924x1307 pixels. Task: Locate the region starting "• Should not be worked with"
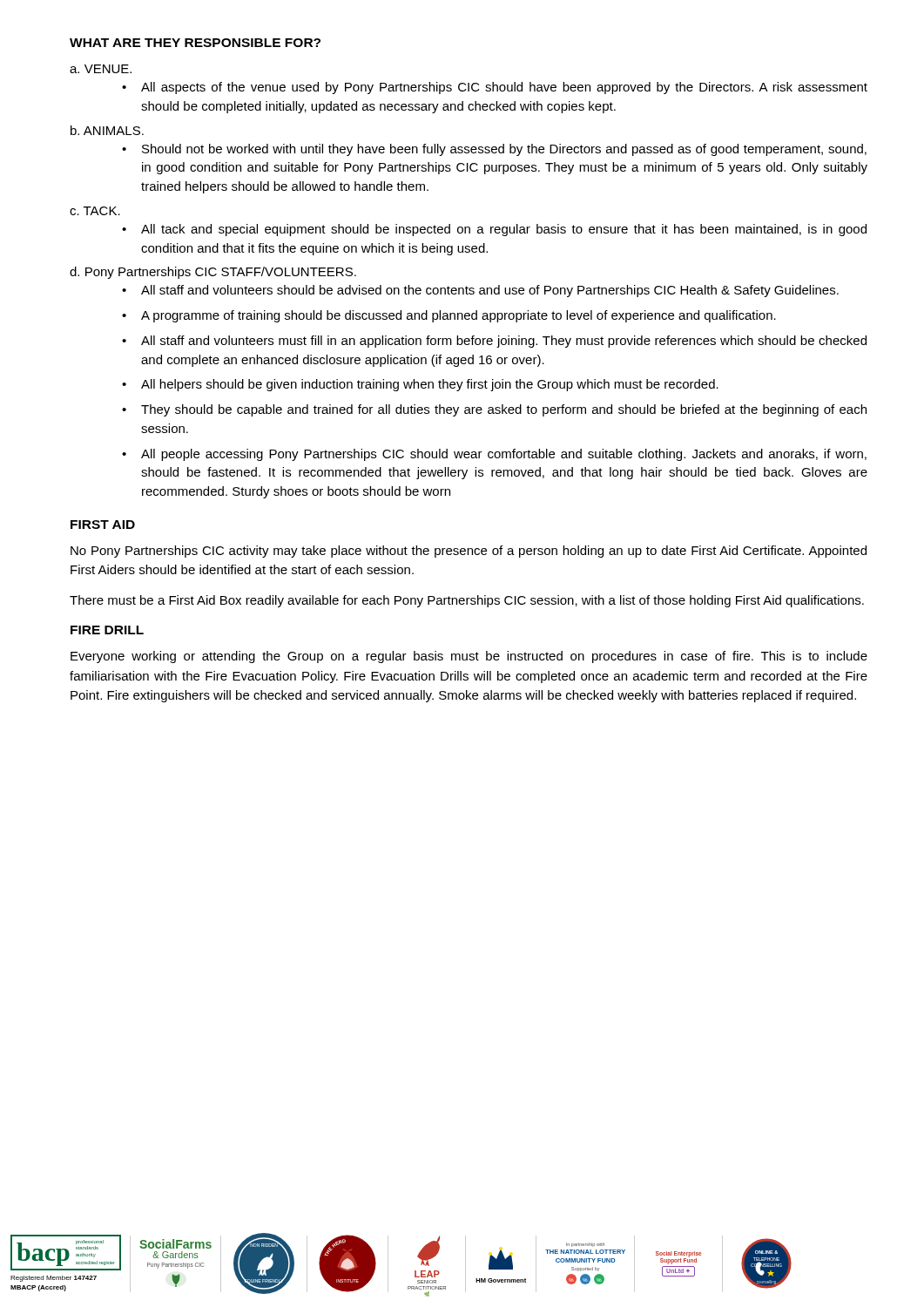point(495,167)
